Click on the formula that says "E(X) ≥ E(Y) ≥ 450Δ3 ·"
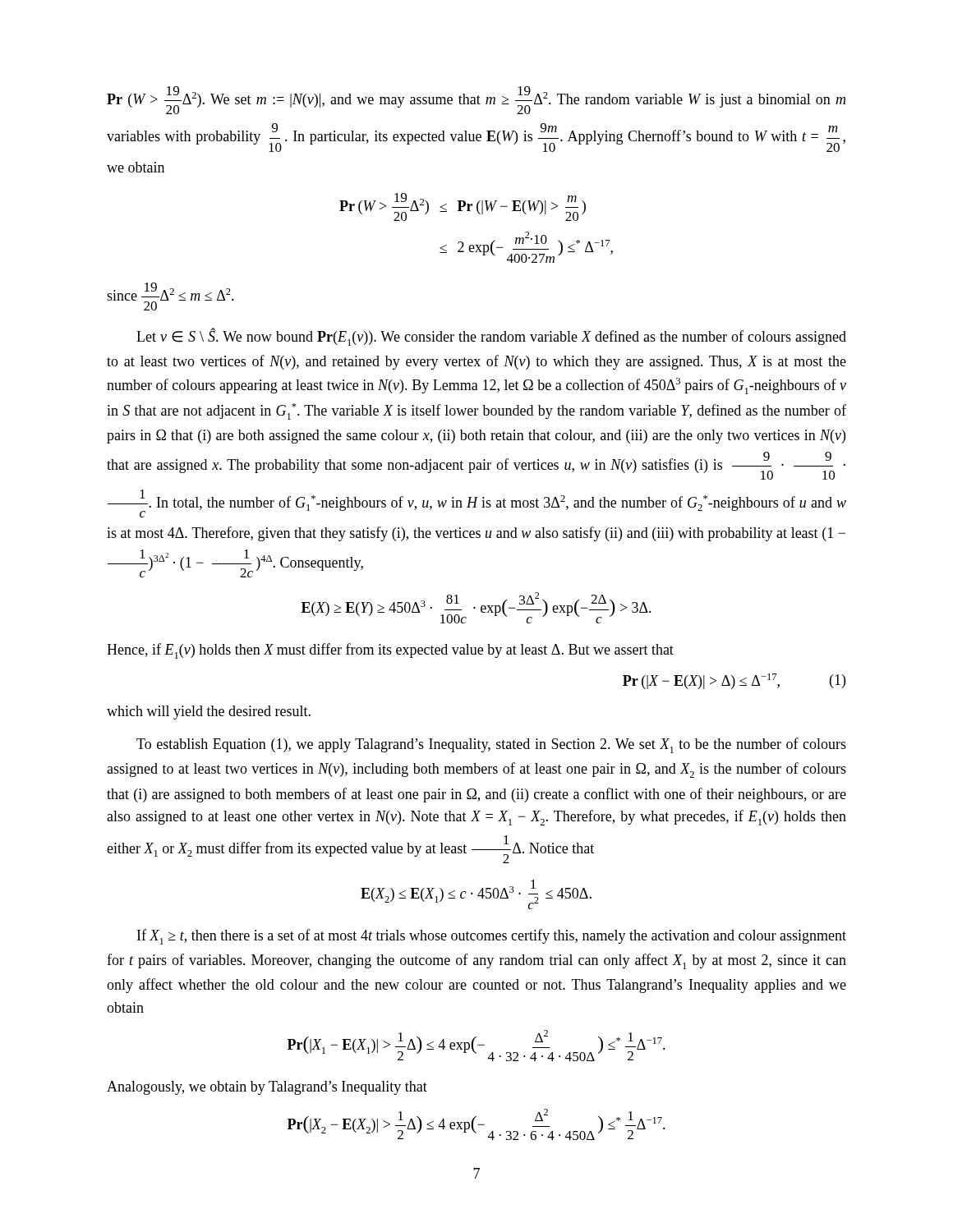The width and height of the screenshot is (953, 1232). 476,609
